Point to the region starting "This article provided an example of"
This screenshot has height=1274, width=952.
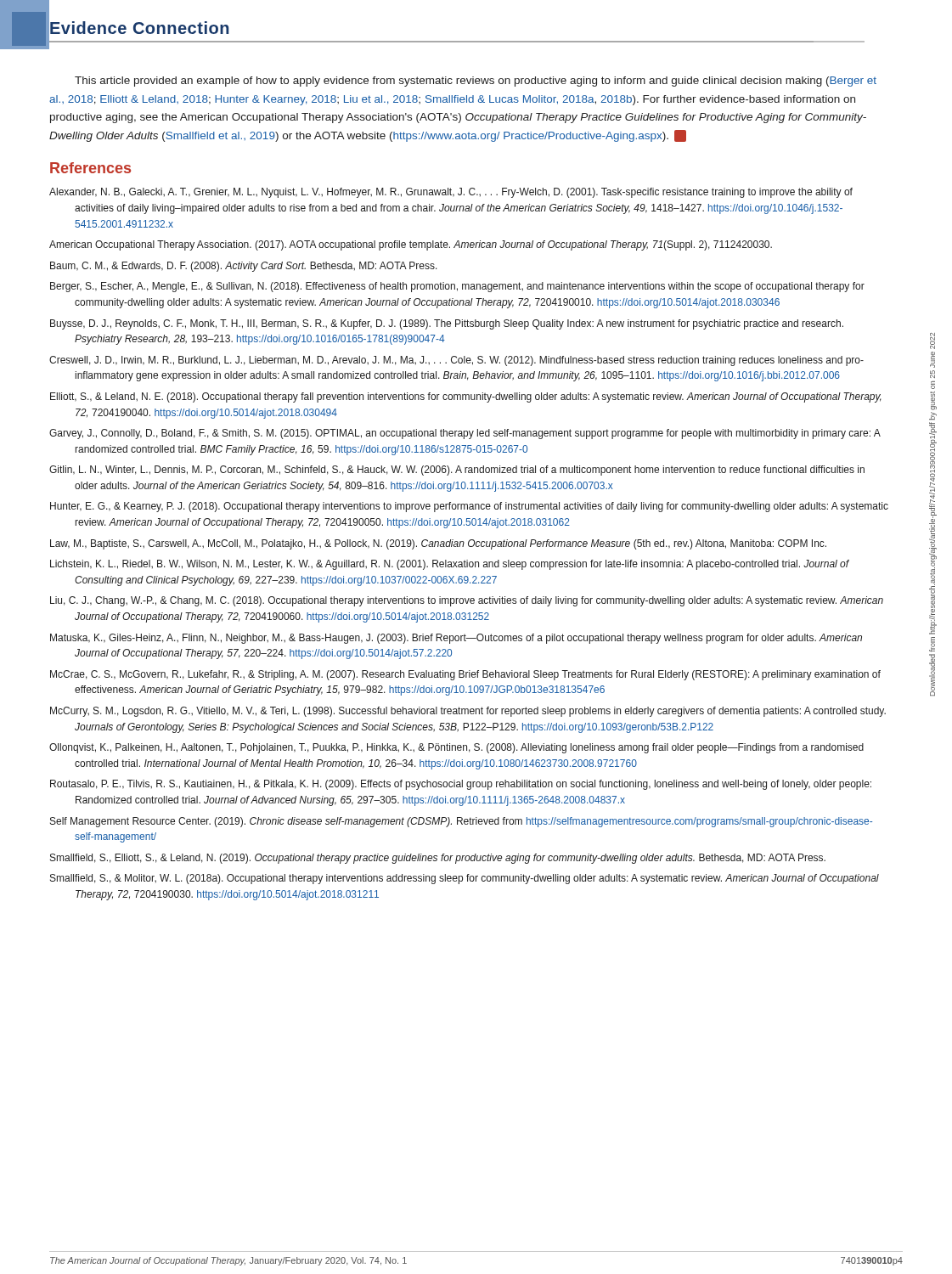pos(470,108)
